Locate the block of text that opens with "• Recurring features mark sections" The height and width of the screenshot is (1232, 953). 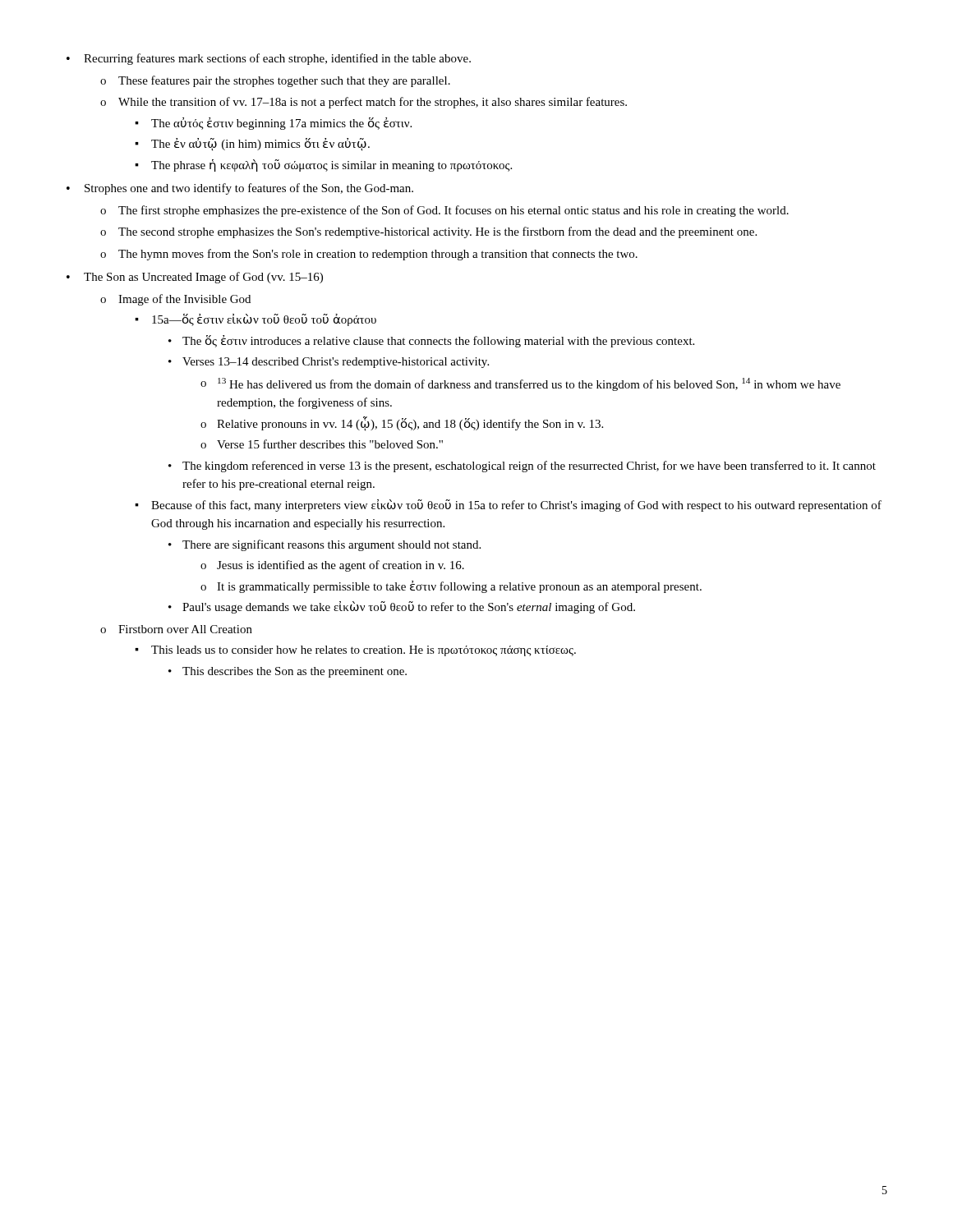[476, 112]
